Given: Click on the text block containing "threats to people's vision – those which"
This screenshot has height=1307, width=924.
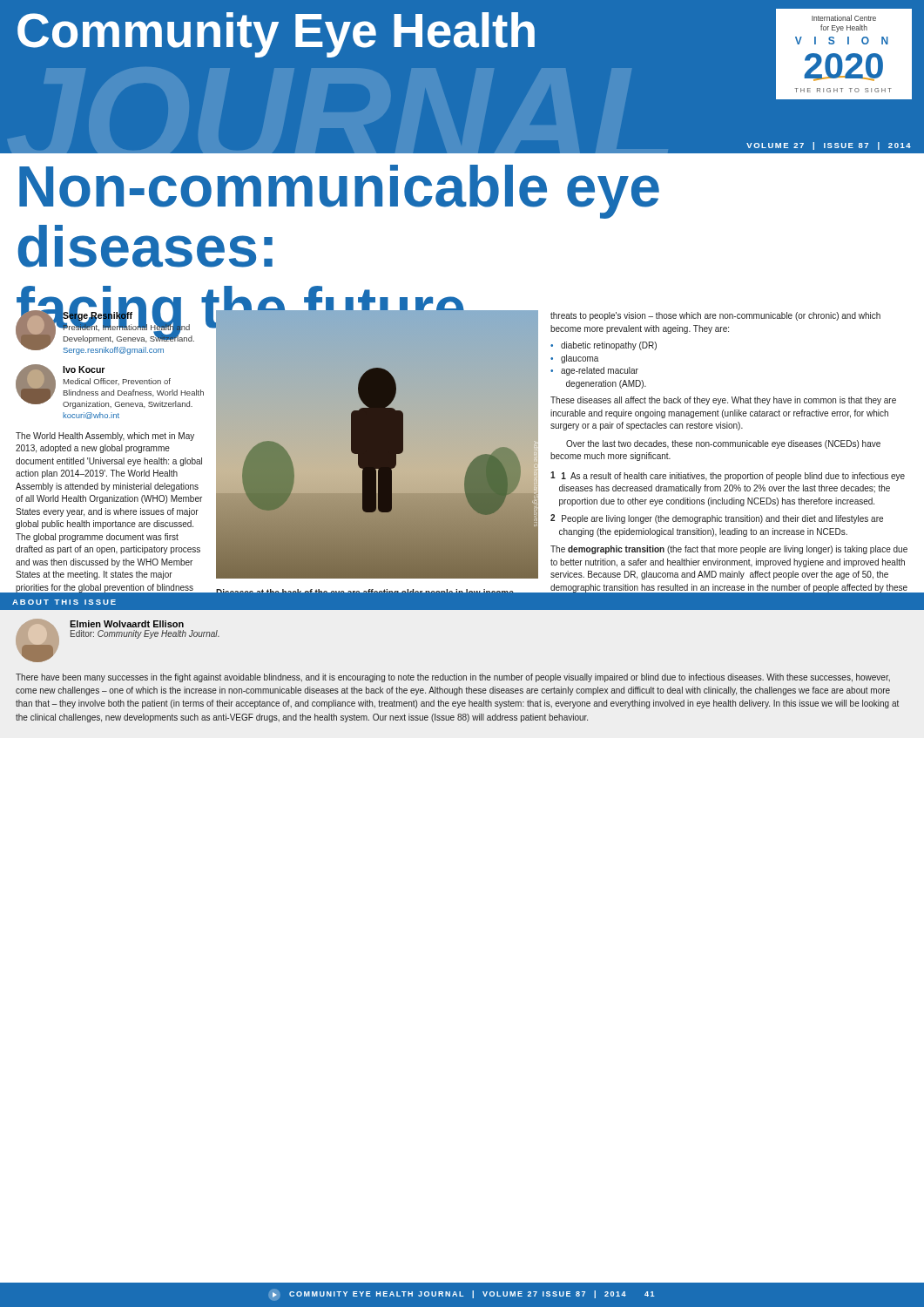Looking at the screenshot, I should [x=716, y=322].
